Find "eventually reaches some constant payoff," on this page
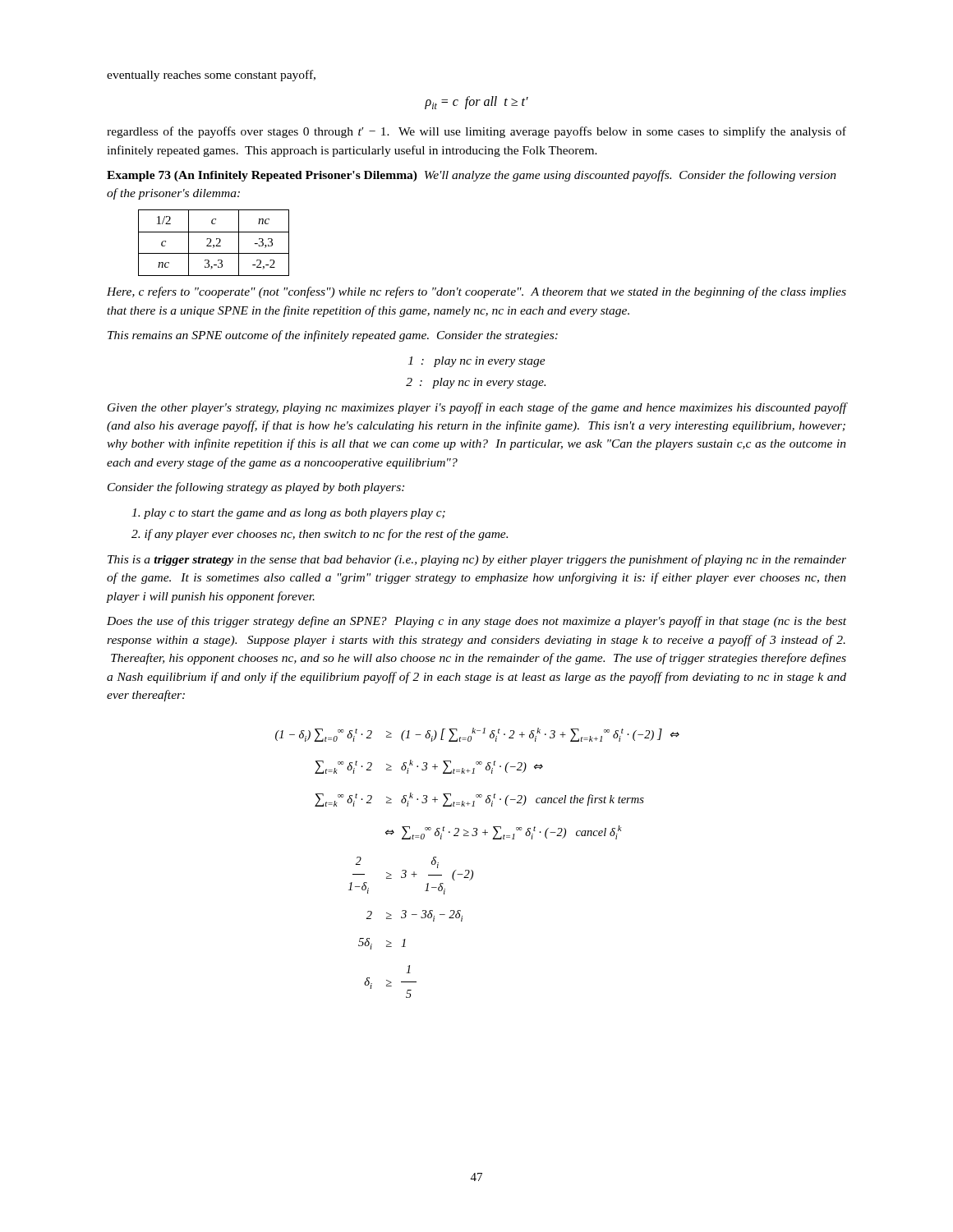The image size is (953, 1232). pos(212,74)
